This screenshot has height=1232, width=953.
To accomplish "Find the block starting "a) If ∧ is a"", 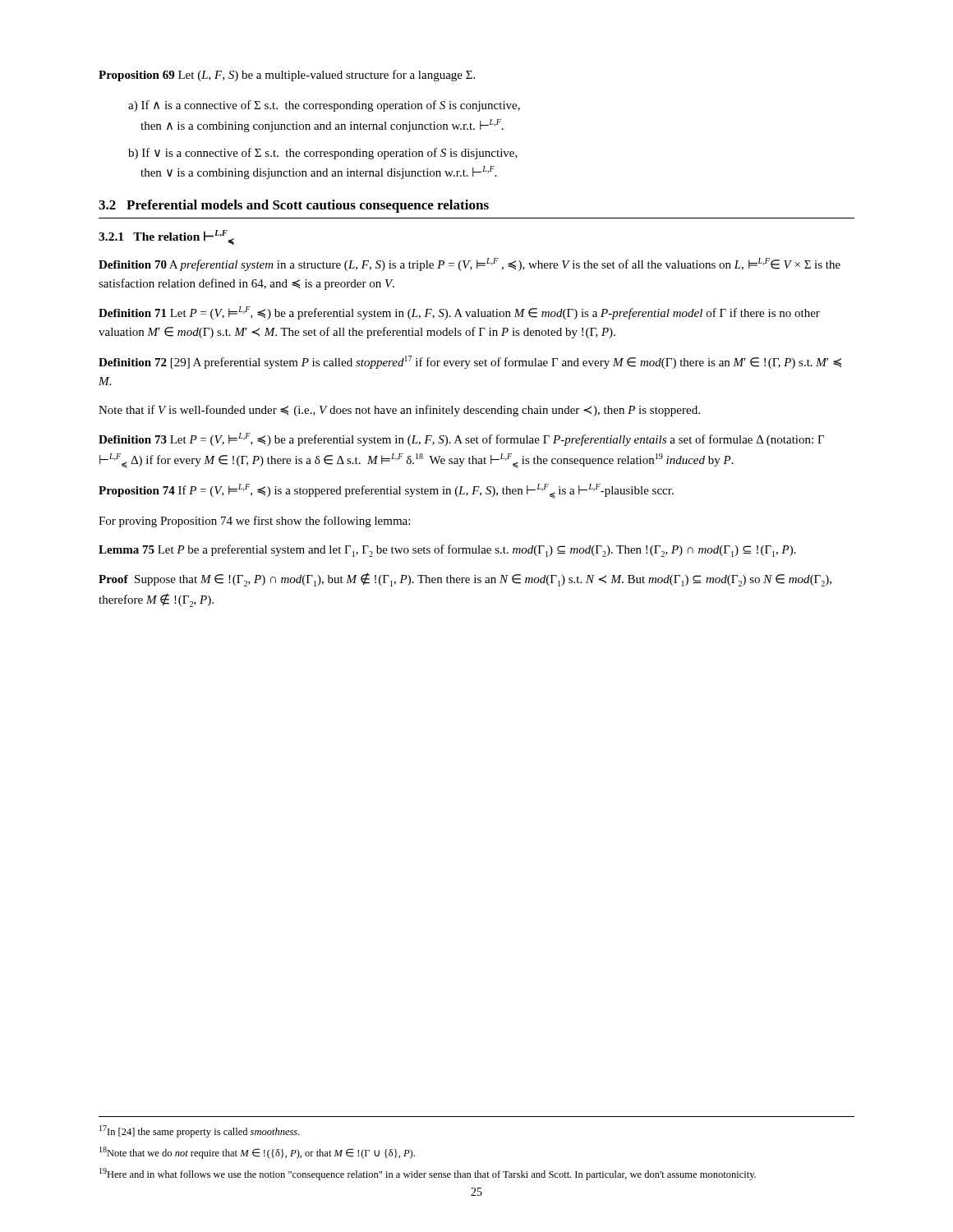I will tap(324, 115).
